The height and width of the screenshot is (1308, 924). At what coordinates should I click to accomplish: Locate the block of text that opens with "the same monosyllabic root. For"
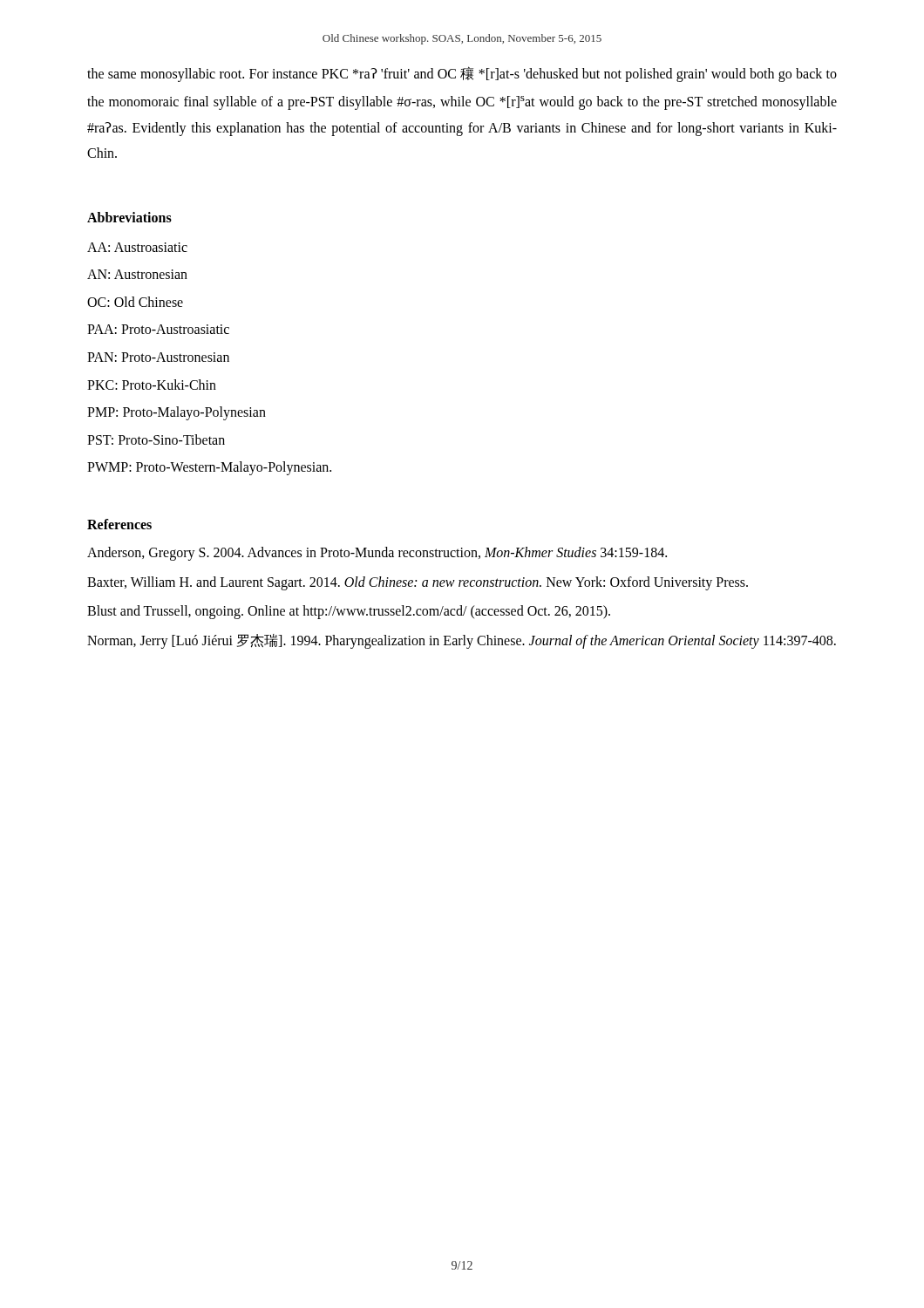462,113
